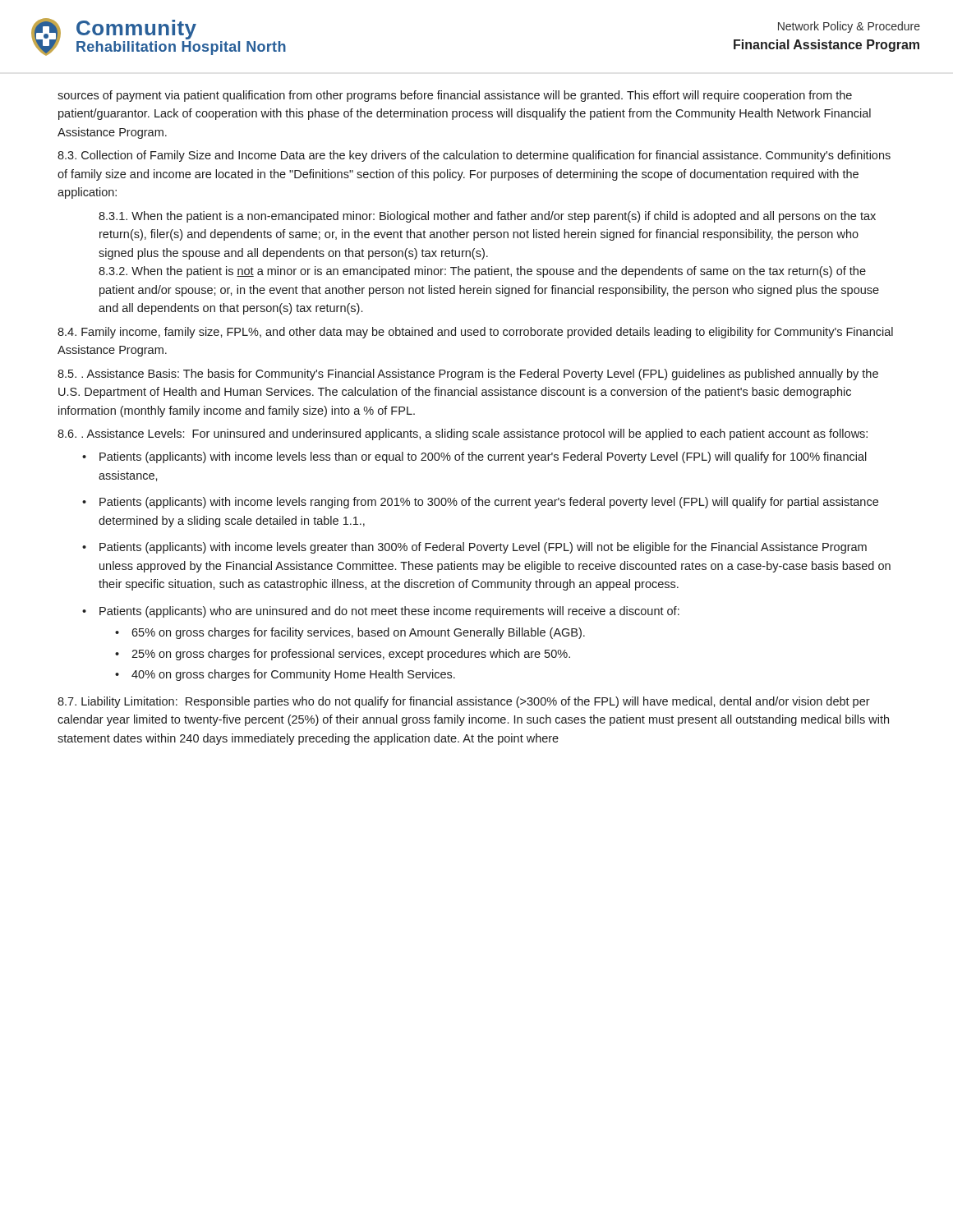The height and width of the screenshot is (1232, 953).
Task: Find the text block with the text "6. . Assistance Levels: For uninsured"
Action: click(463, 434)
